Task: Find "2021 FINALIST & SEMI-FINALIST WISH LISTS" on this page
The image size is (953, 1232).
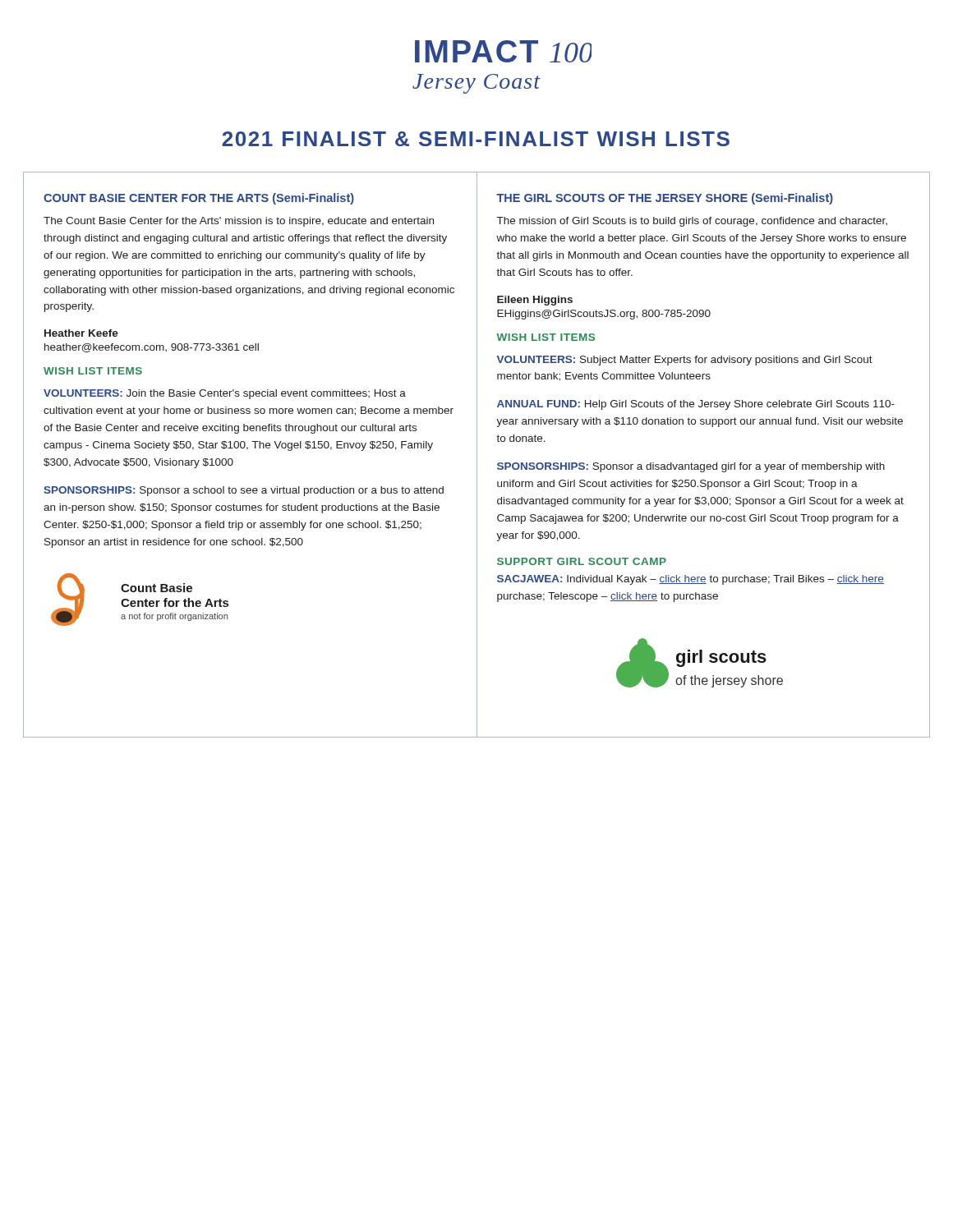Action: tap(476, 139)
